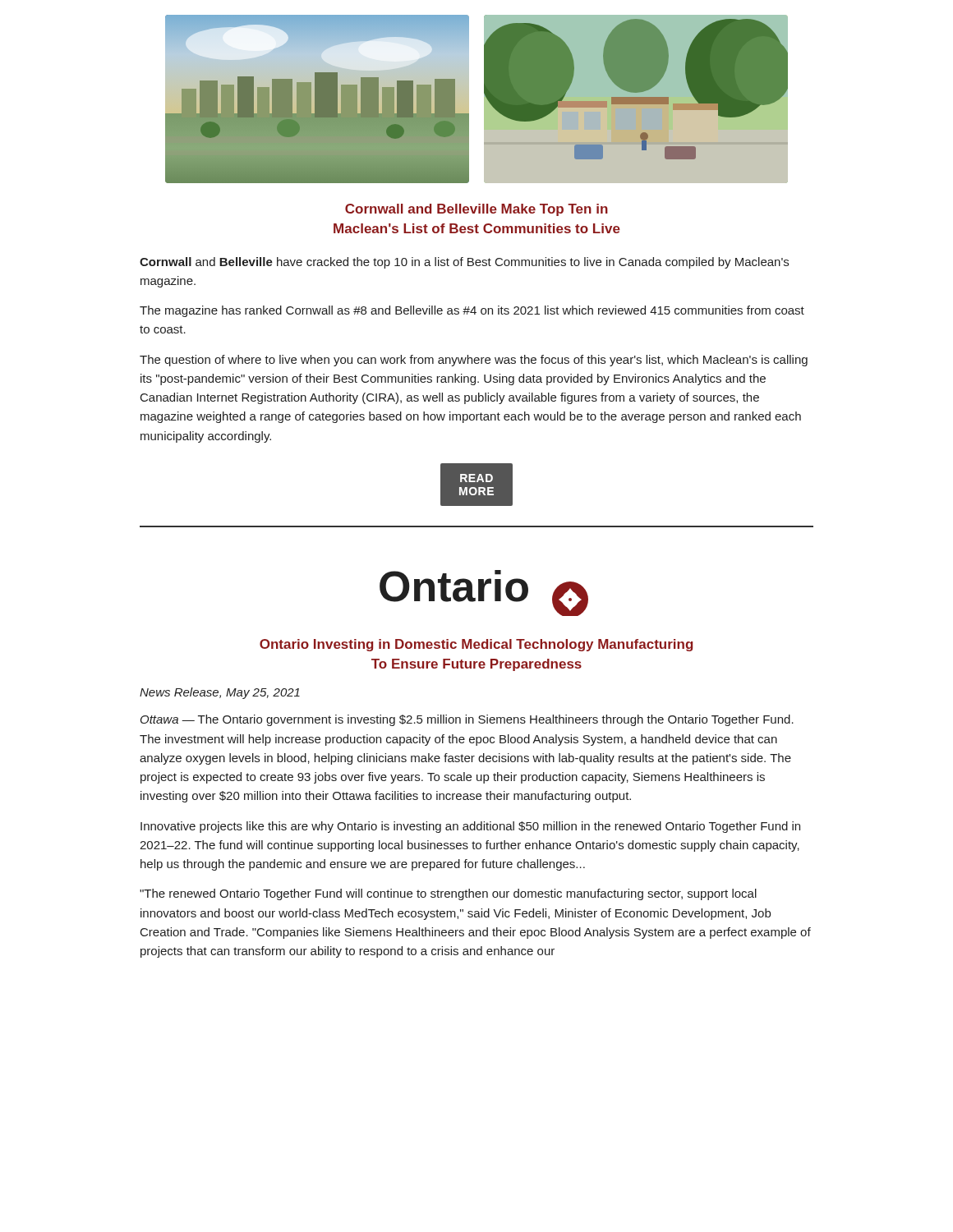Locate the block of text that opens with "Ottawa — The Ontario government is investing $2.5"
This screenshot has height=1232, width=953.
[x=467, y=758]
